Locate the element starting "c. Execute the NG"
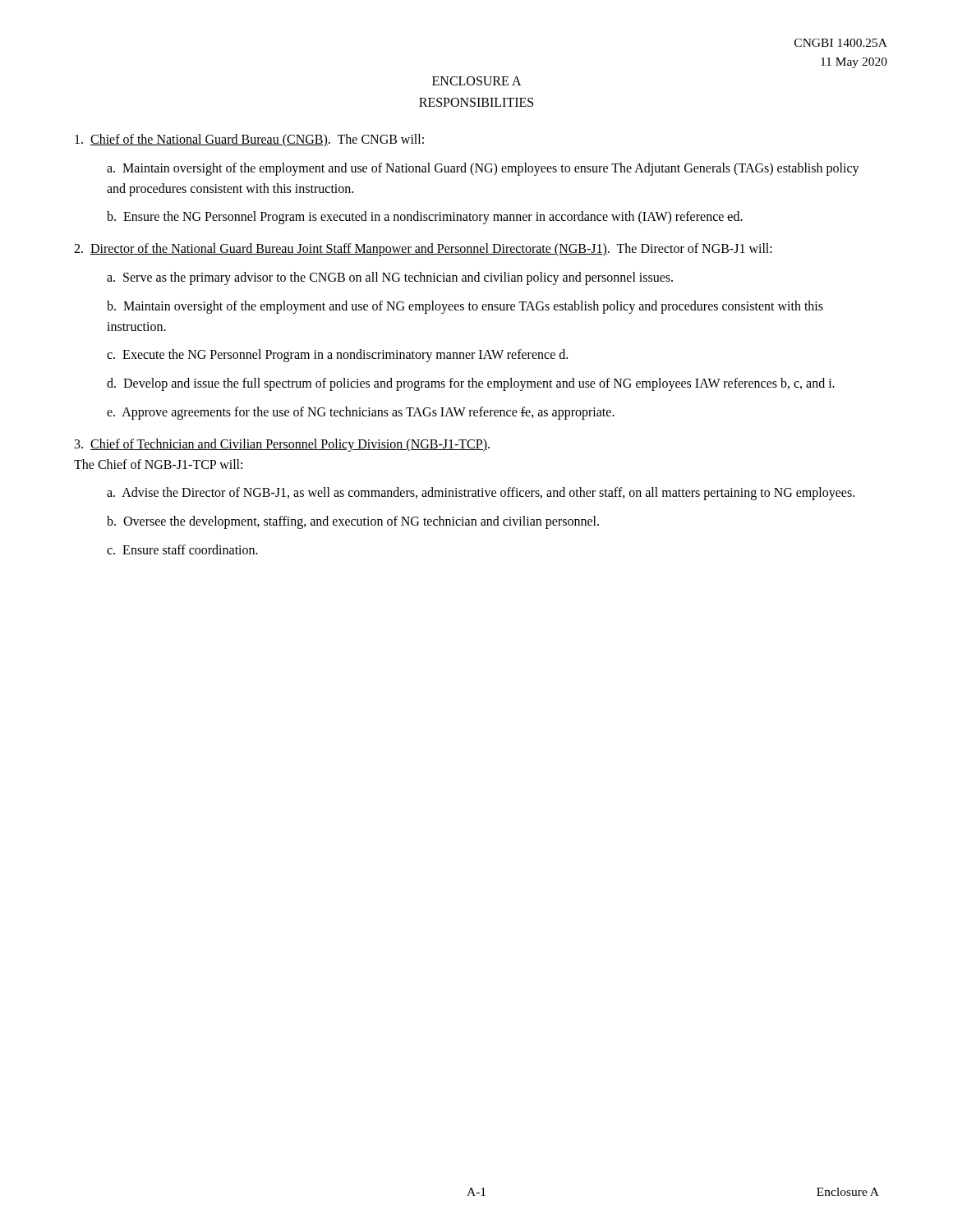The image size is (953, 1232). click(338, 355)
